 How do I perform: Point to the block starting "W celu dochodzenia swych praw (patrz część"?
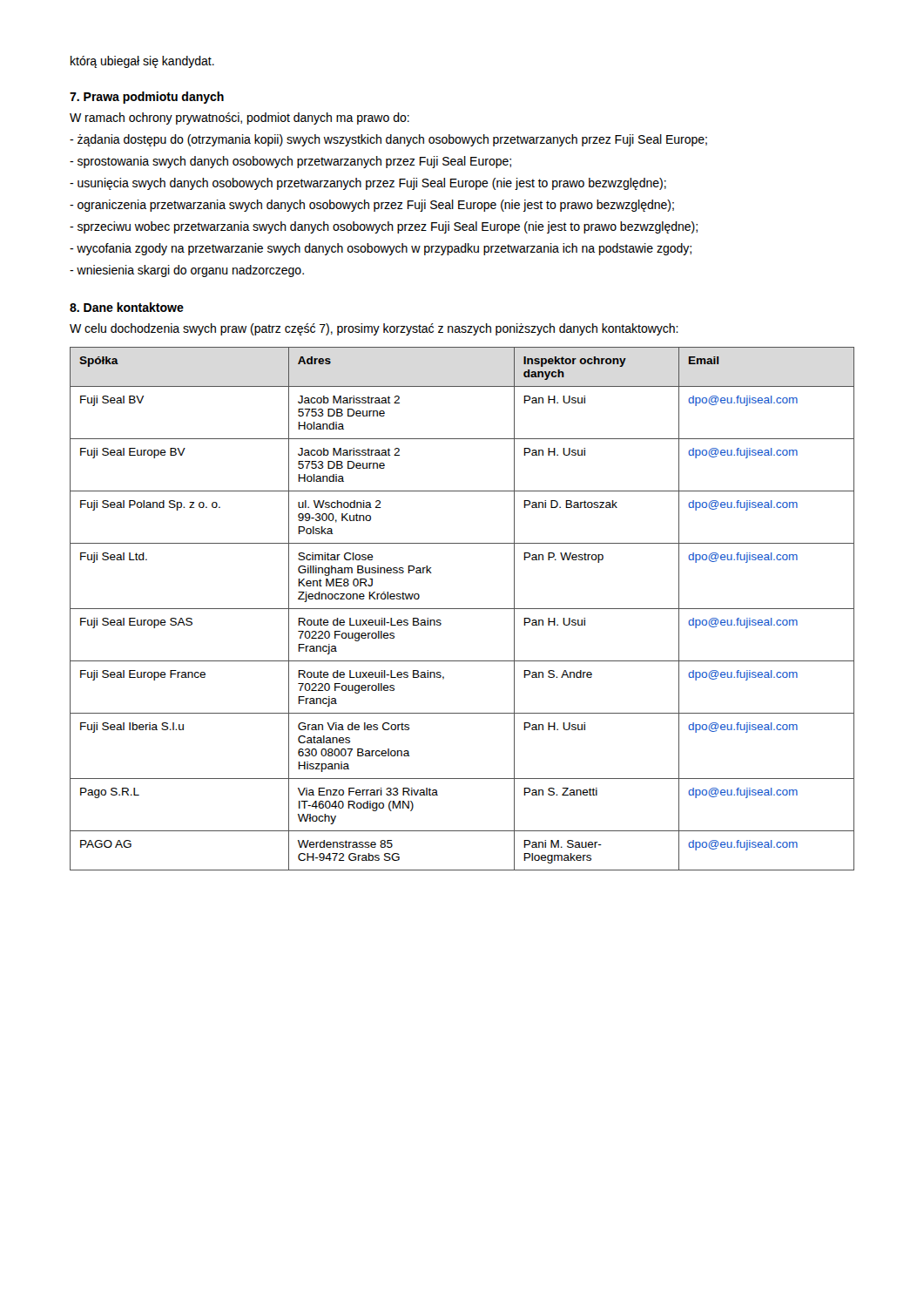click(374, 329)
